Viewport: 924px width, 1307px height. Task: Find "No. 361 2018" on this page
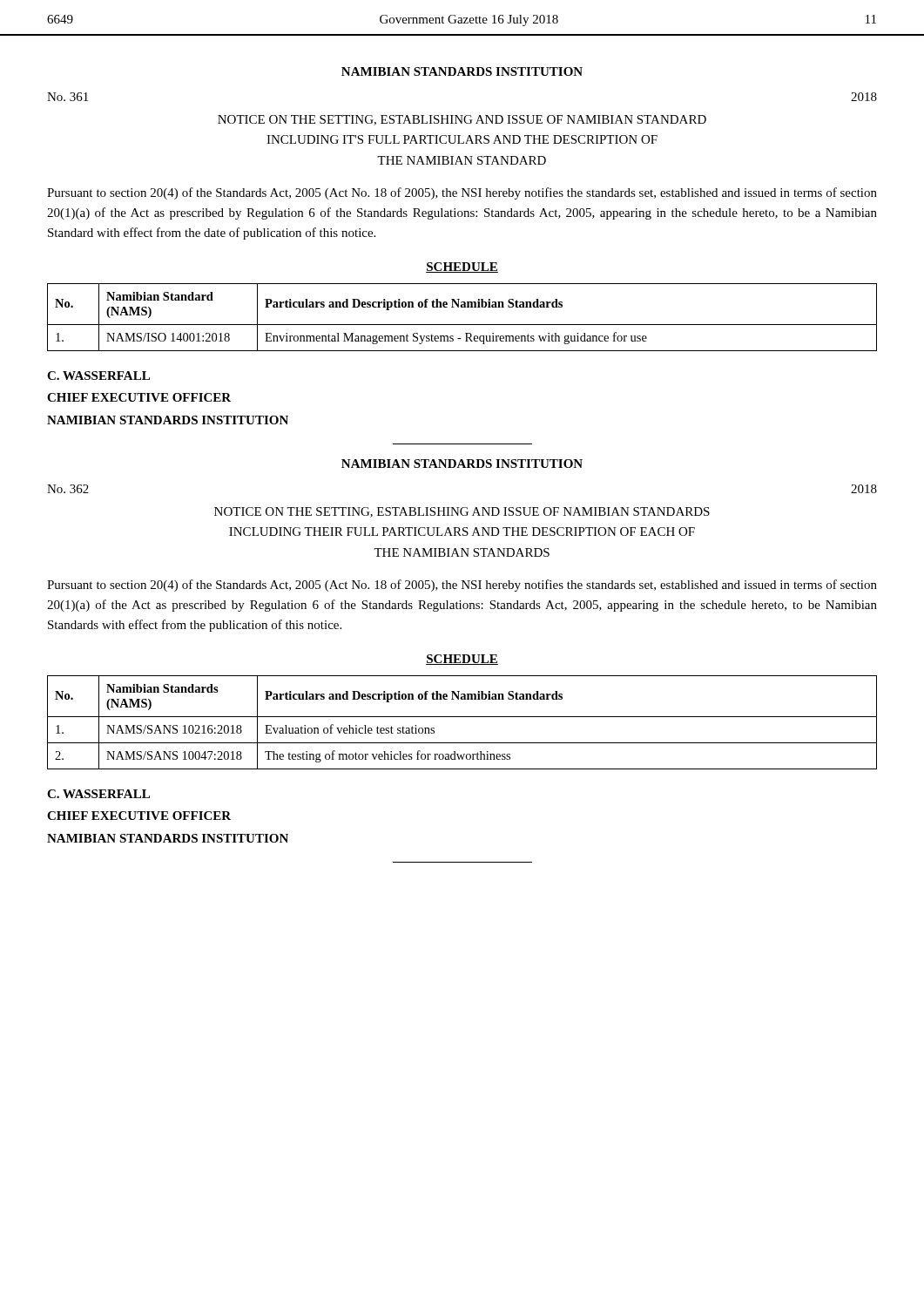(x=73, y=96)
